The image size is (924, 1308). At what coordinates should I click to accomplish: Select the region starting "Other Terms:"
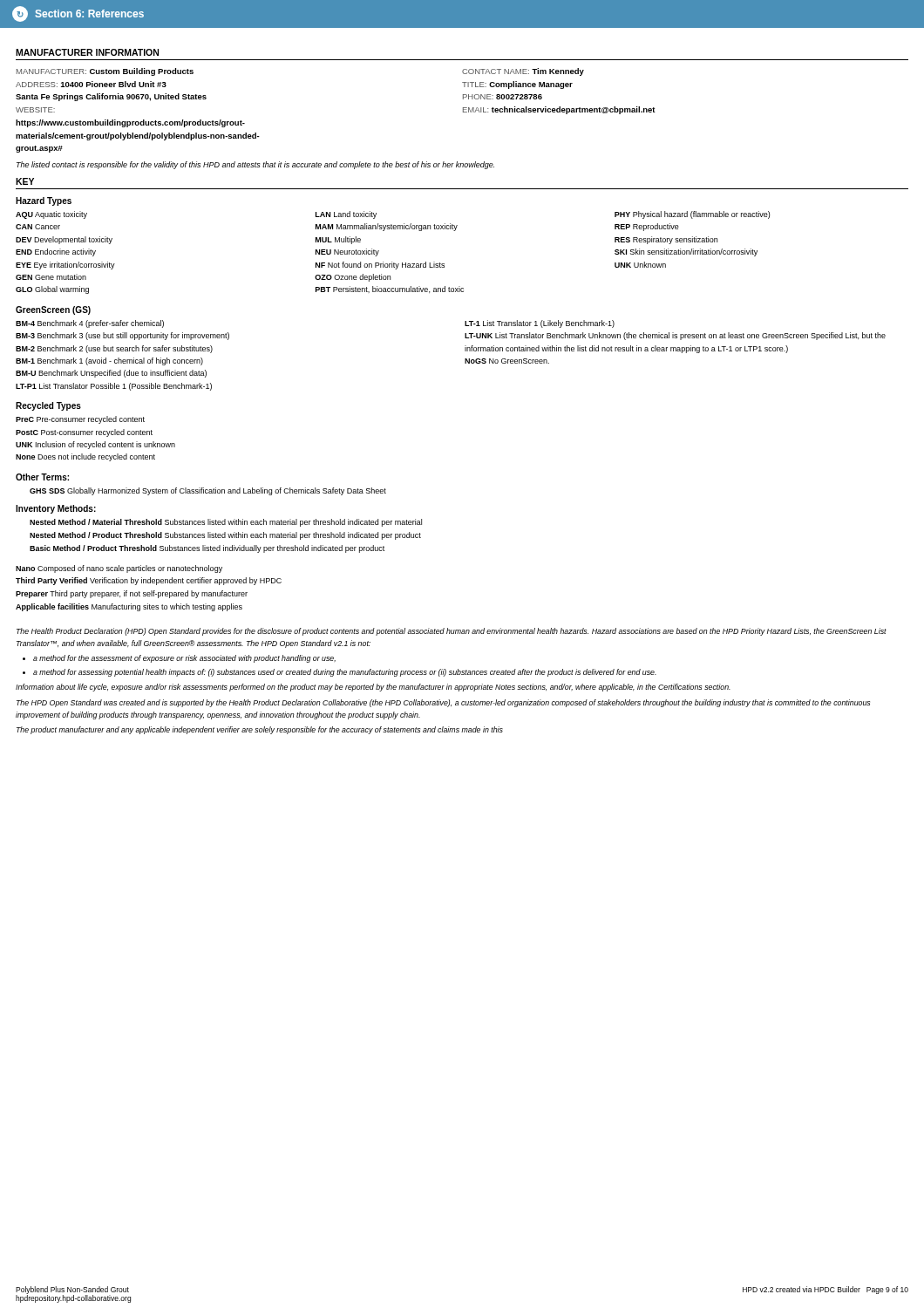coord(43,477)
